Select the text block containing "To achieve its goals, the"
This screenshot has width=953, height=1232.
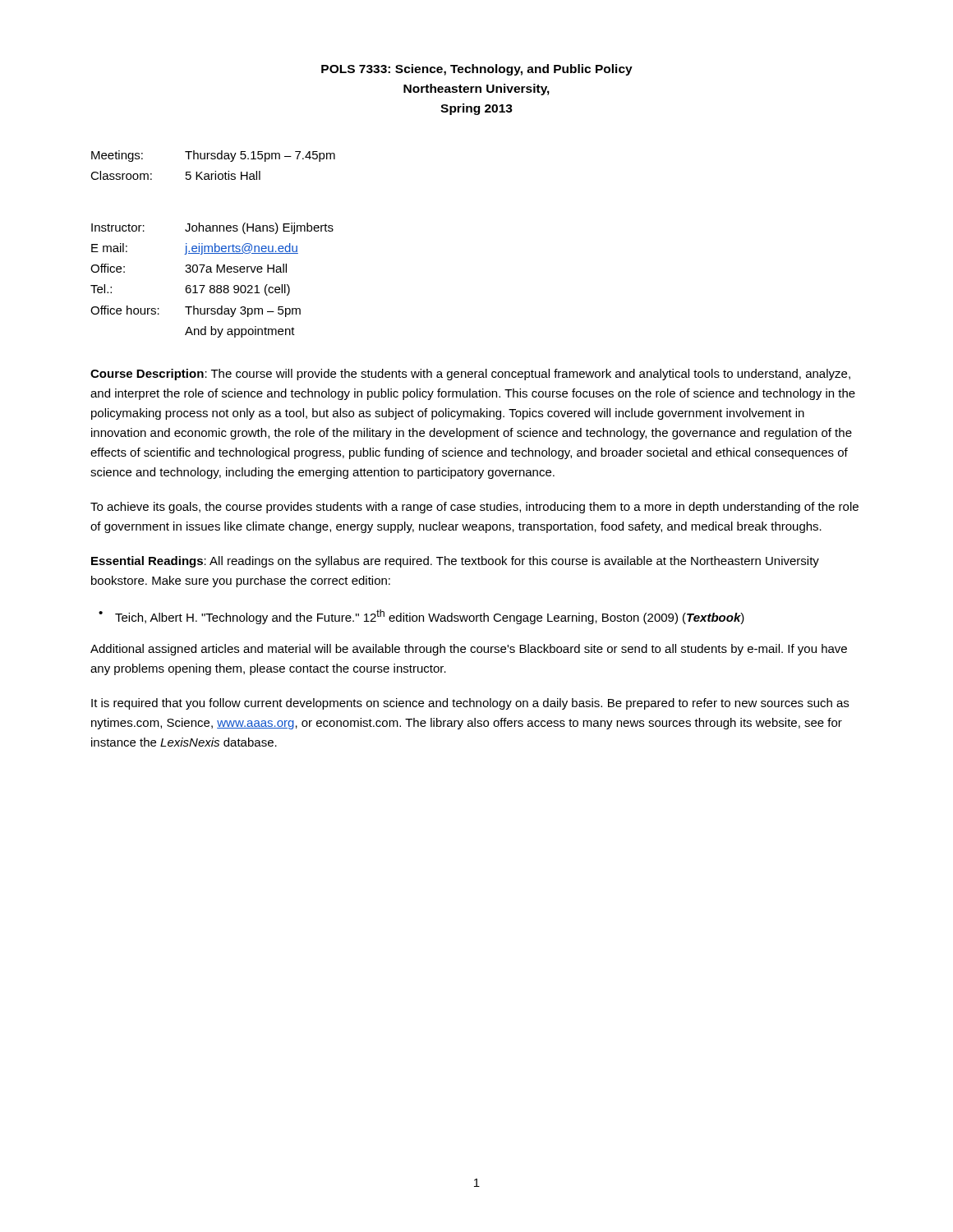click(475, 516)
